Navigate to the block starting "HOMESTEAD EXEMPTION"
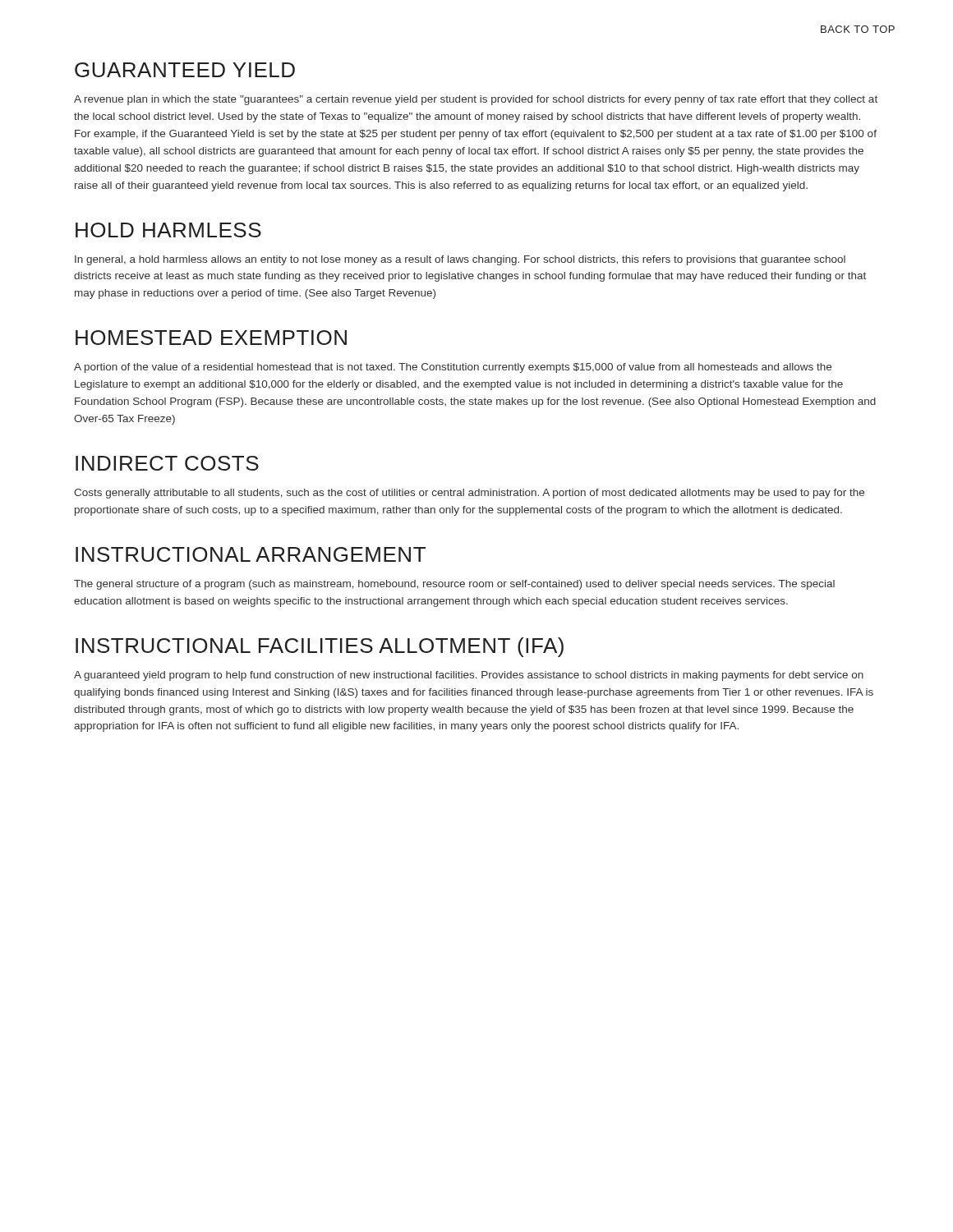Screen dimensions: 1232x953 (211, 338)
